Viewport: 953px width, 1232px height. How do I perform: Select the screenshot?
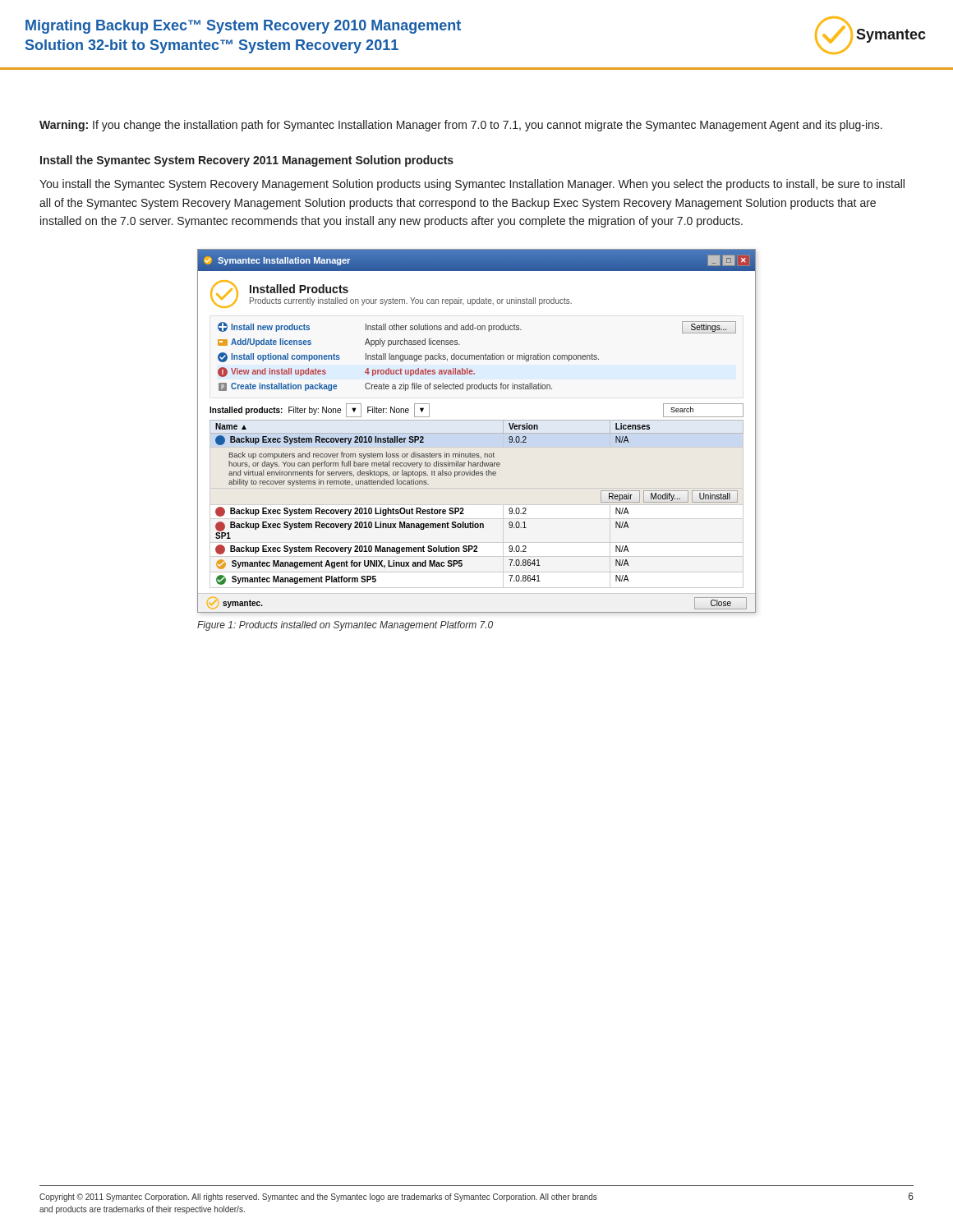(x=476, y=431)
